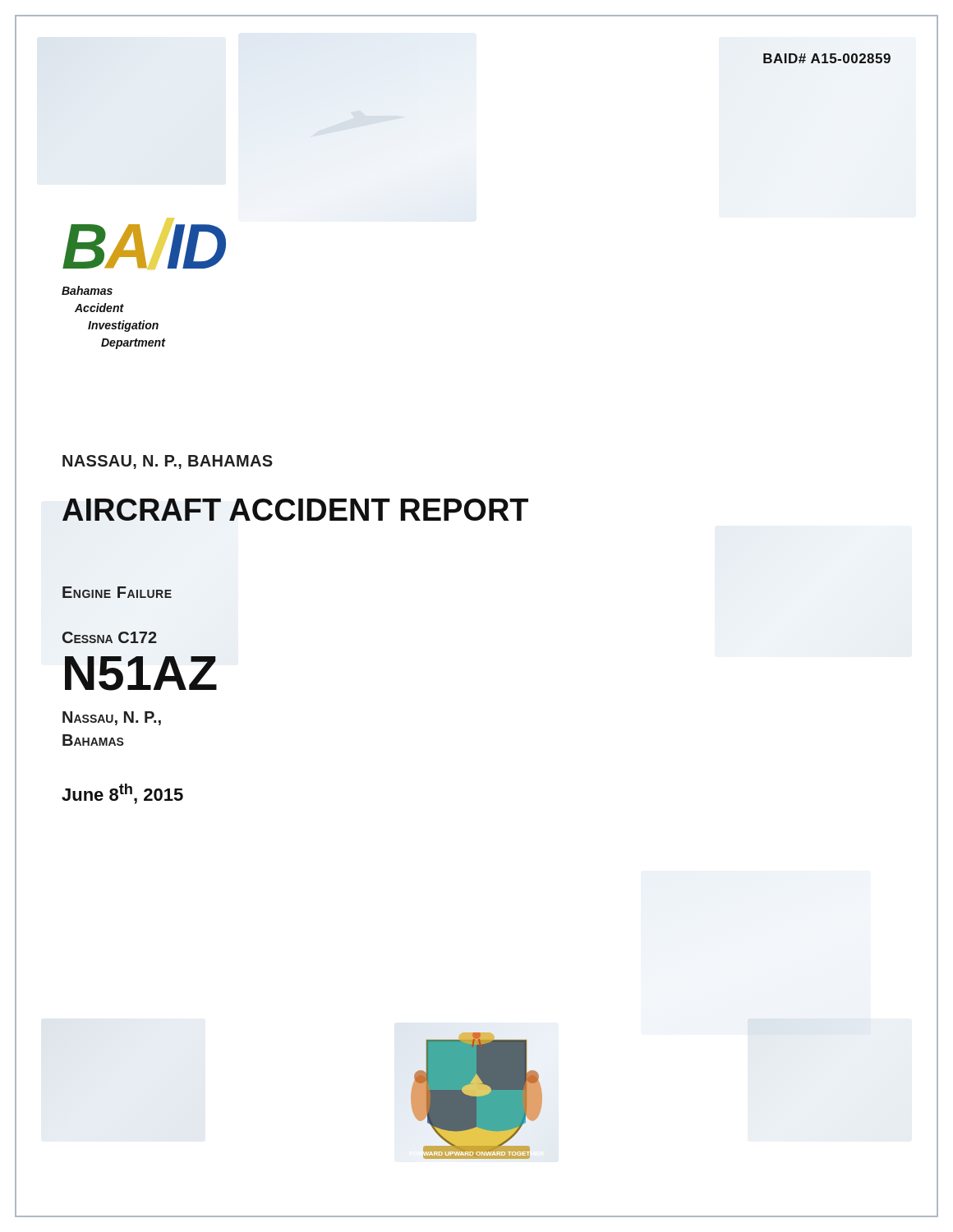The width and height of the screenshot is (953, 1232).
Task: Locate the text starting "Nassau, N. P.,"
Action: pos(112,717)
